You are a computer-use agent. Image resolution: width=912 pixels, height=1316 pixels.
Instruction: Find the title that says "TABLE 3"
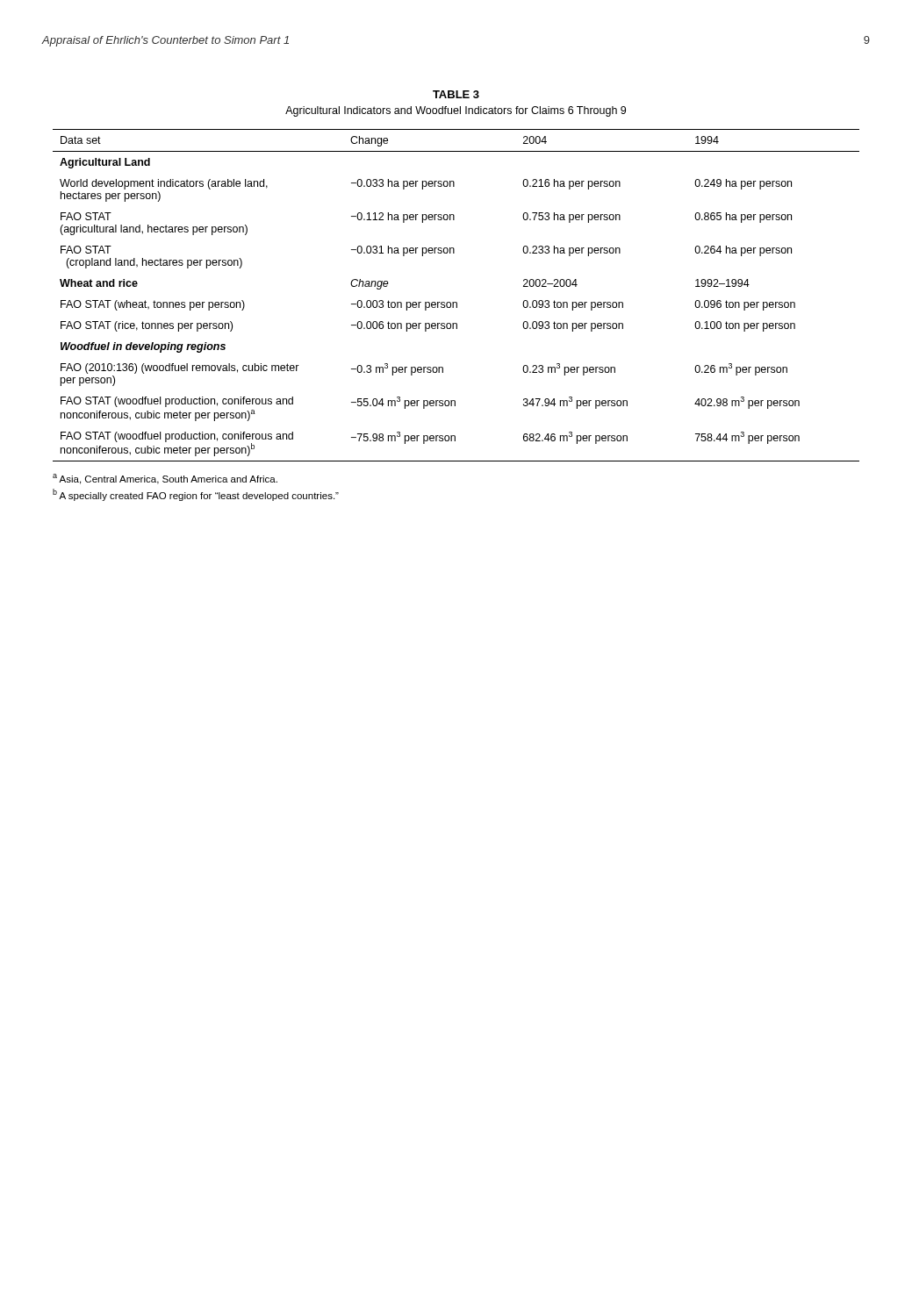point(456,94)
